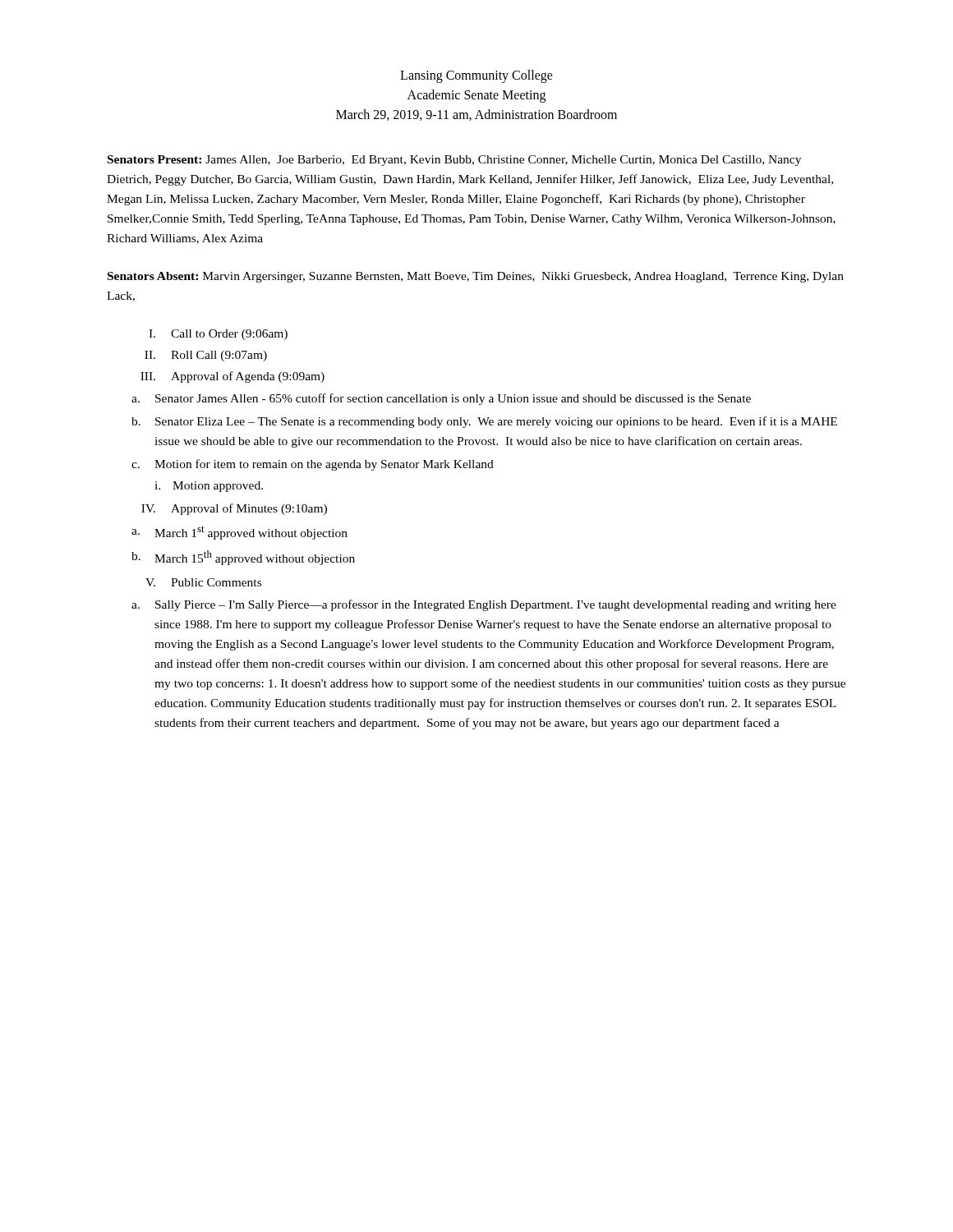Click on the list item that reads "a. March 1st approved without objection"
Screen dimensions: 1232x953
point(239,533)
